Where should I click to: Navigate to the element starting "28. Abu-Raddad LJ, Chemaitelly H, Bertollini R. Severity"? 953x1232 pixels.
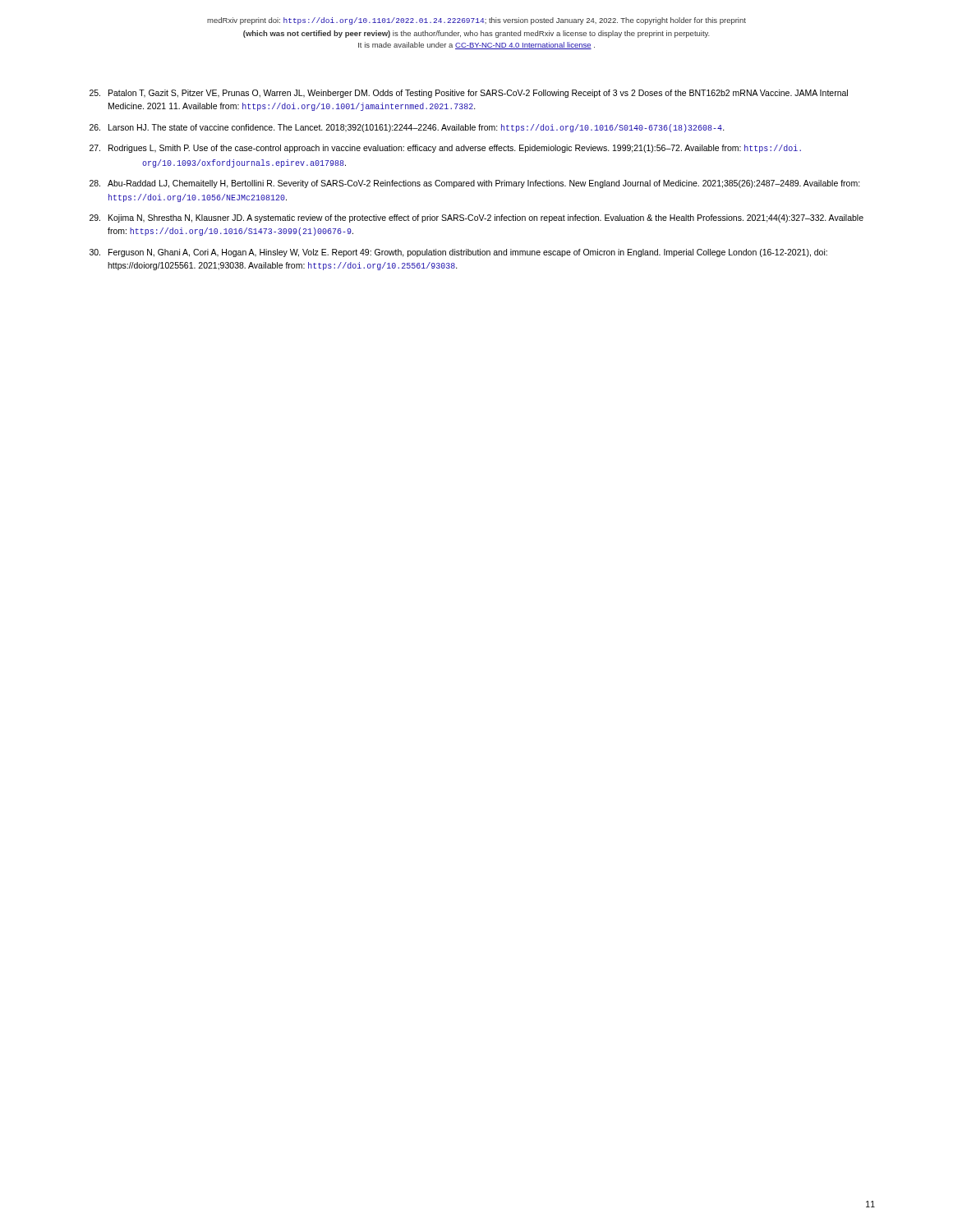click(476, 191)
